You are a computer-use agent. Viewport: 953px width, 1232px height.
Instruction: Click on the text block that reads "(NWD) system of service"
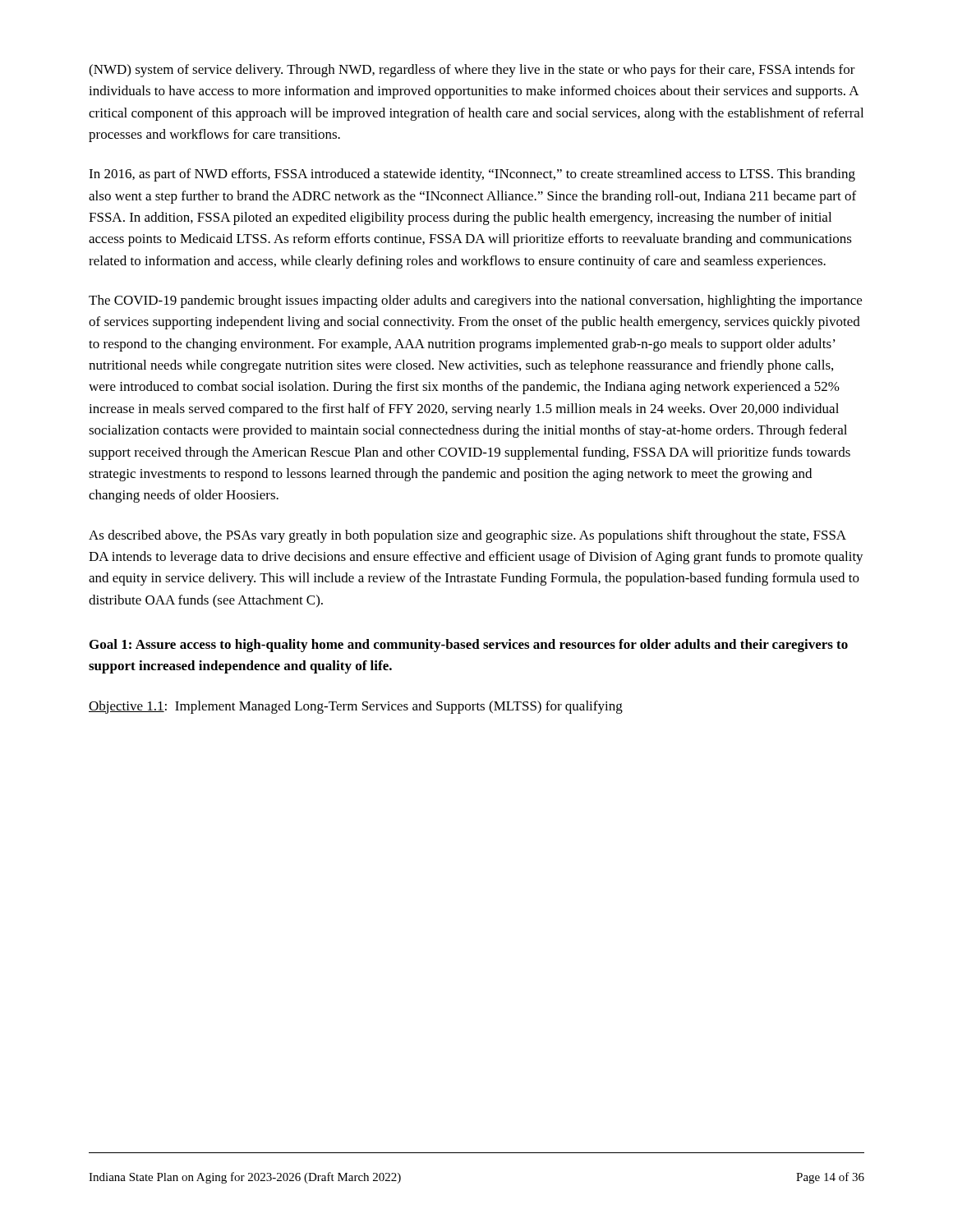click(x=476, y=102)
